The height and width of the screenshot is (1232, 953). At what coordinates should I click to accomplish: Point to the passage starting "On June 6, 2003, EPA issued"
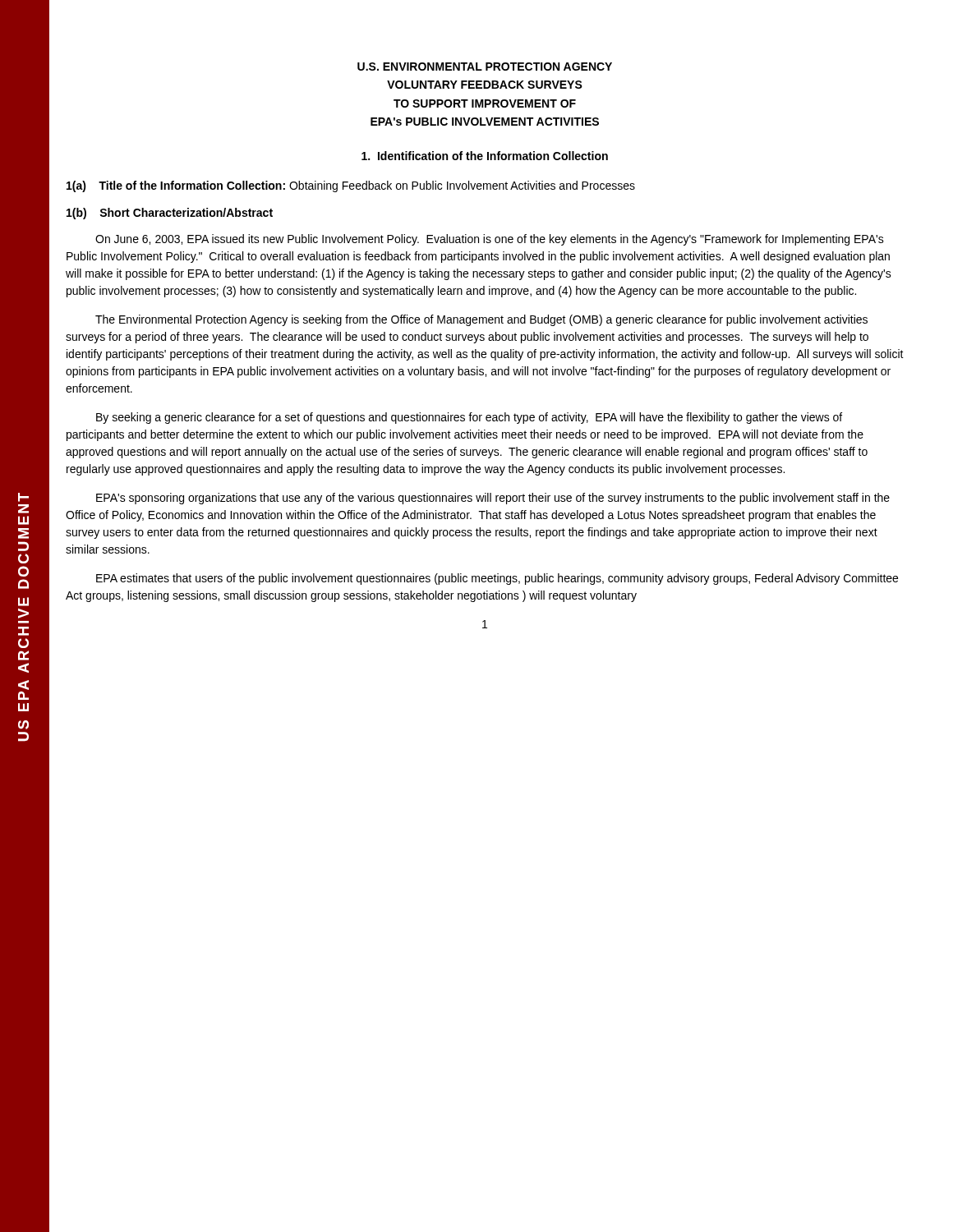(478, 265)
